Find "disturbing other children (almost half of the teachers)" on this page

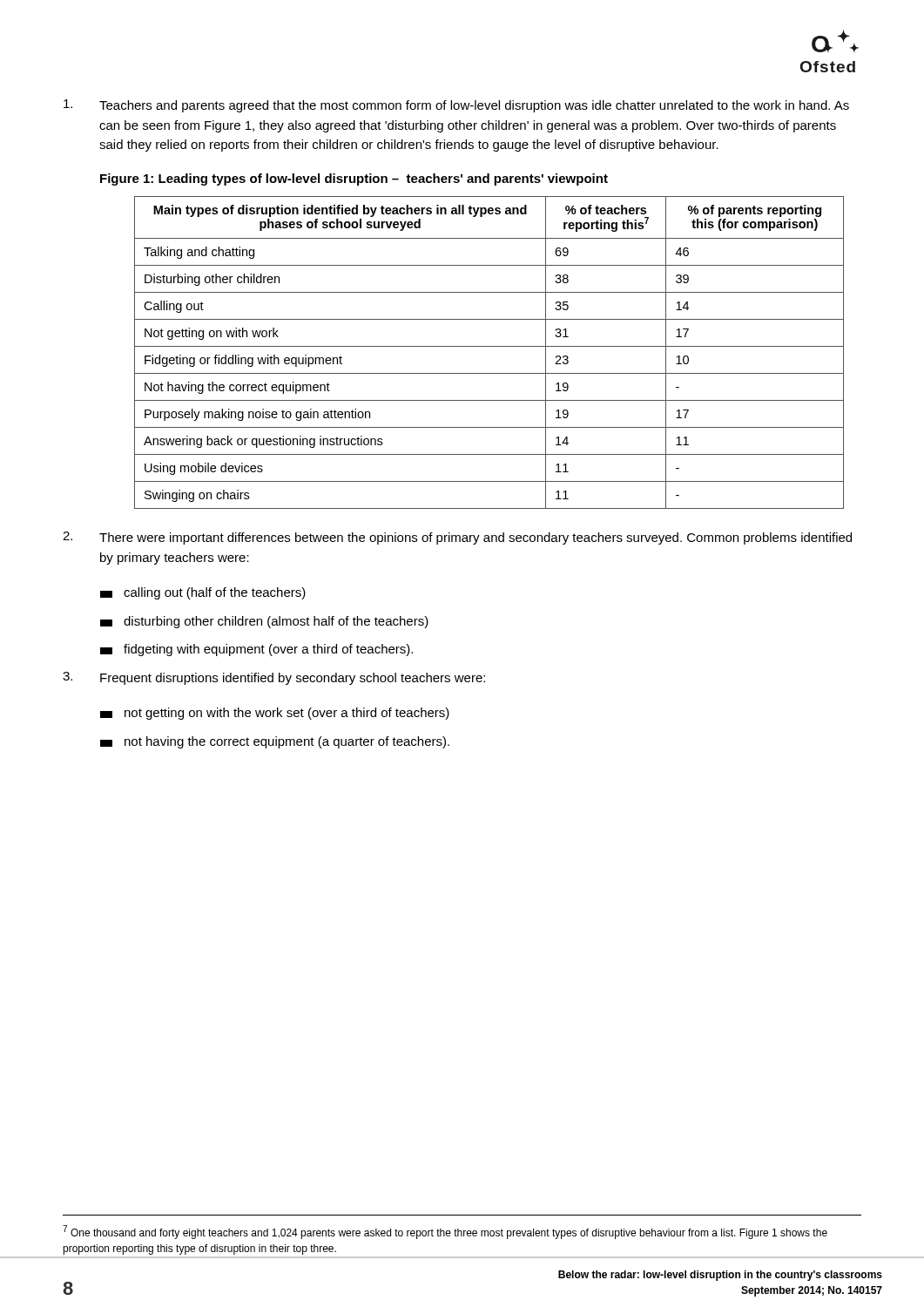click(x=264, y=622)
